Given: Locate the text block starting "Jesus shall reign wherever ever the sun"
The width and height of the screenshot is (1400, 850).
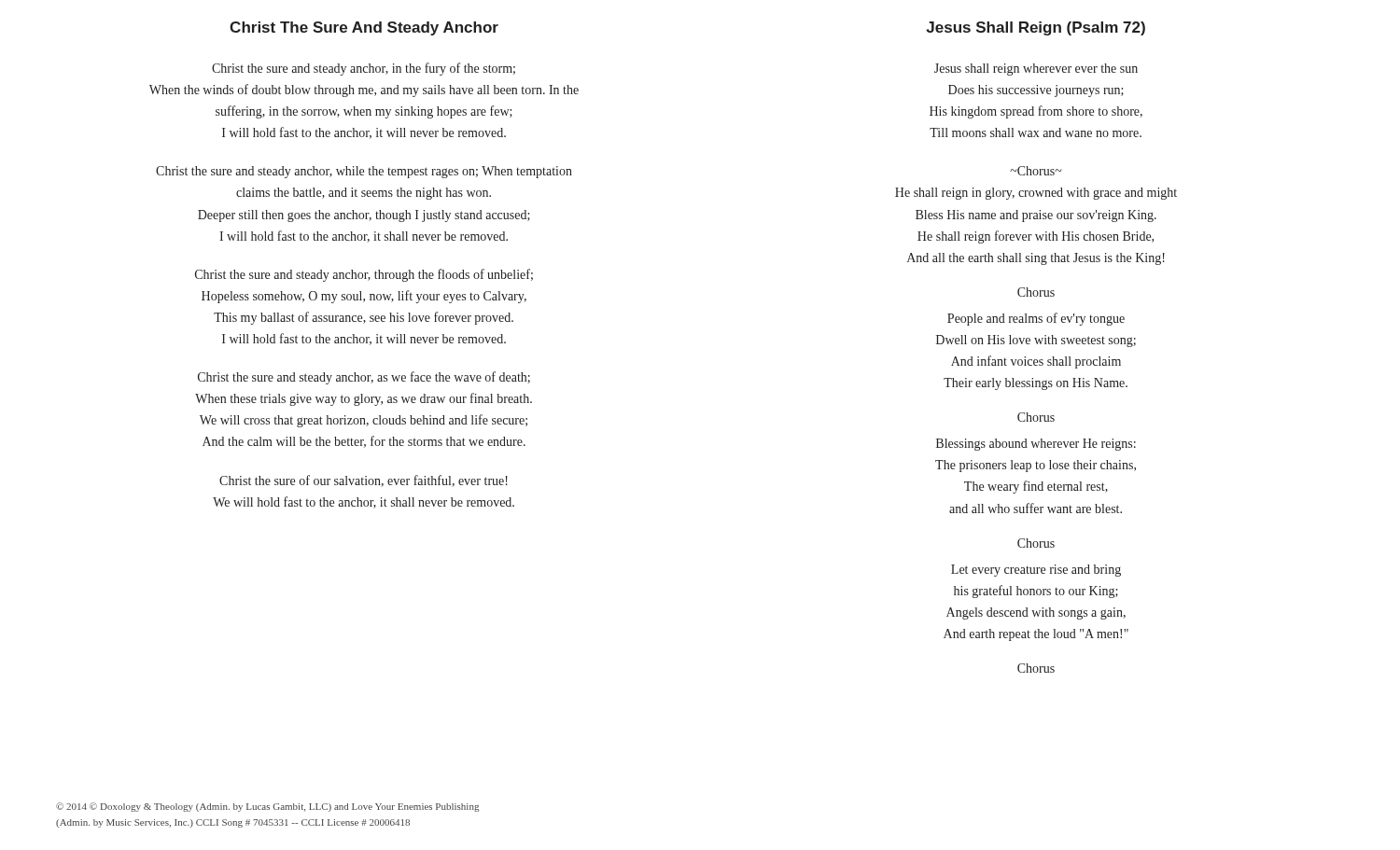Looking at the screenshot, I should pos(1036,101).
